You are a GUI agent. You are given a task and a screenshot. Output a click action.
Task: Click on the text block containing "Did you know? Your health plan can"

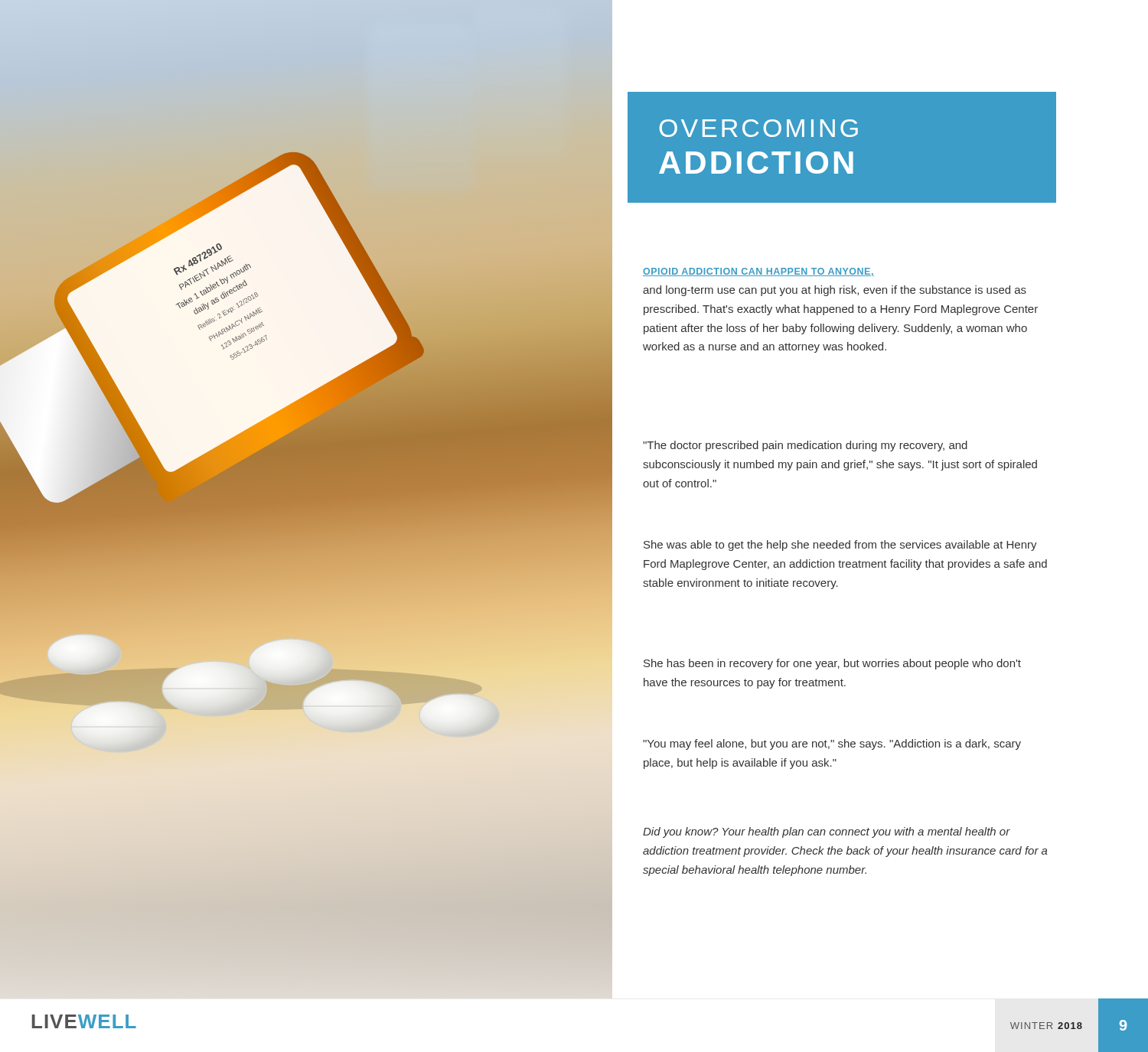[845, 850]
